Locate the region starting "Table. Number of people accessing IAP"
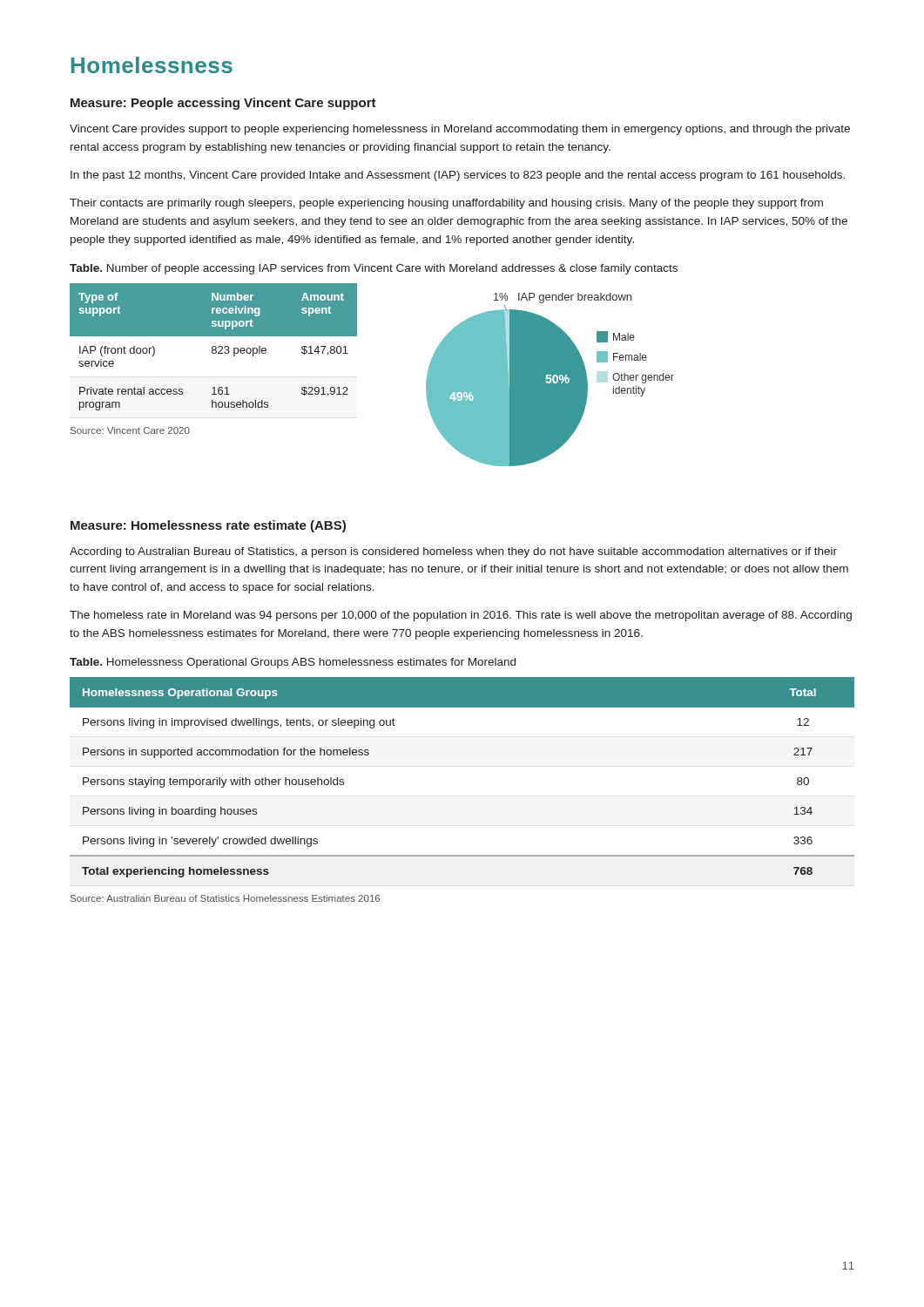924x1307 pixels. [x=374, y=268]
